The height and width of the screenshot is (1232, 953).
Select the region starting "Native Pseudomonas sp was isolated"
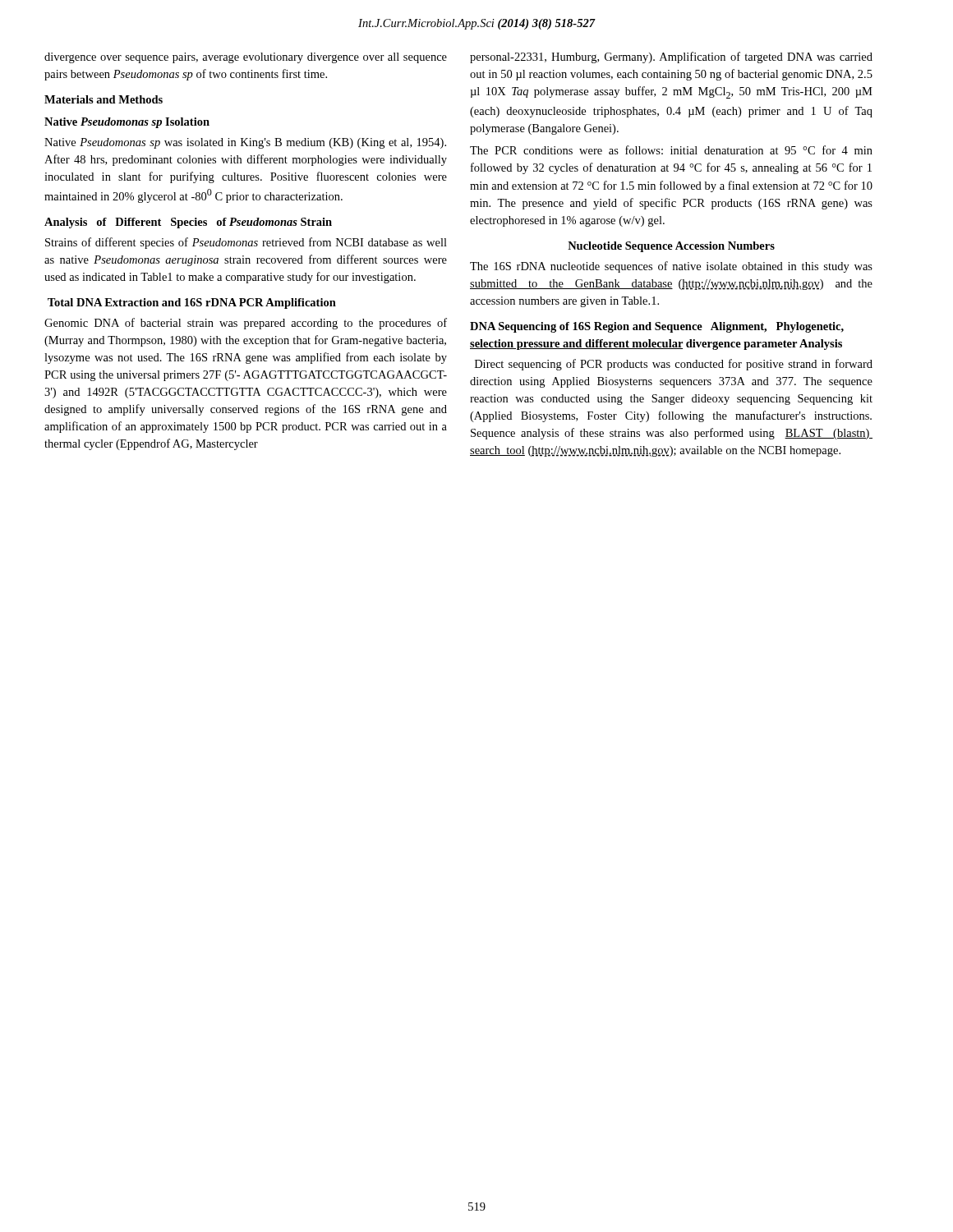tap(246, 169)
